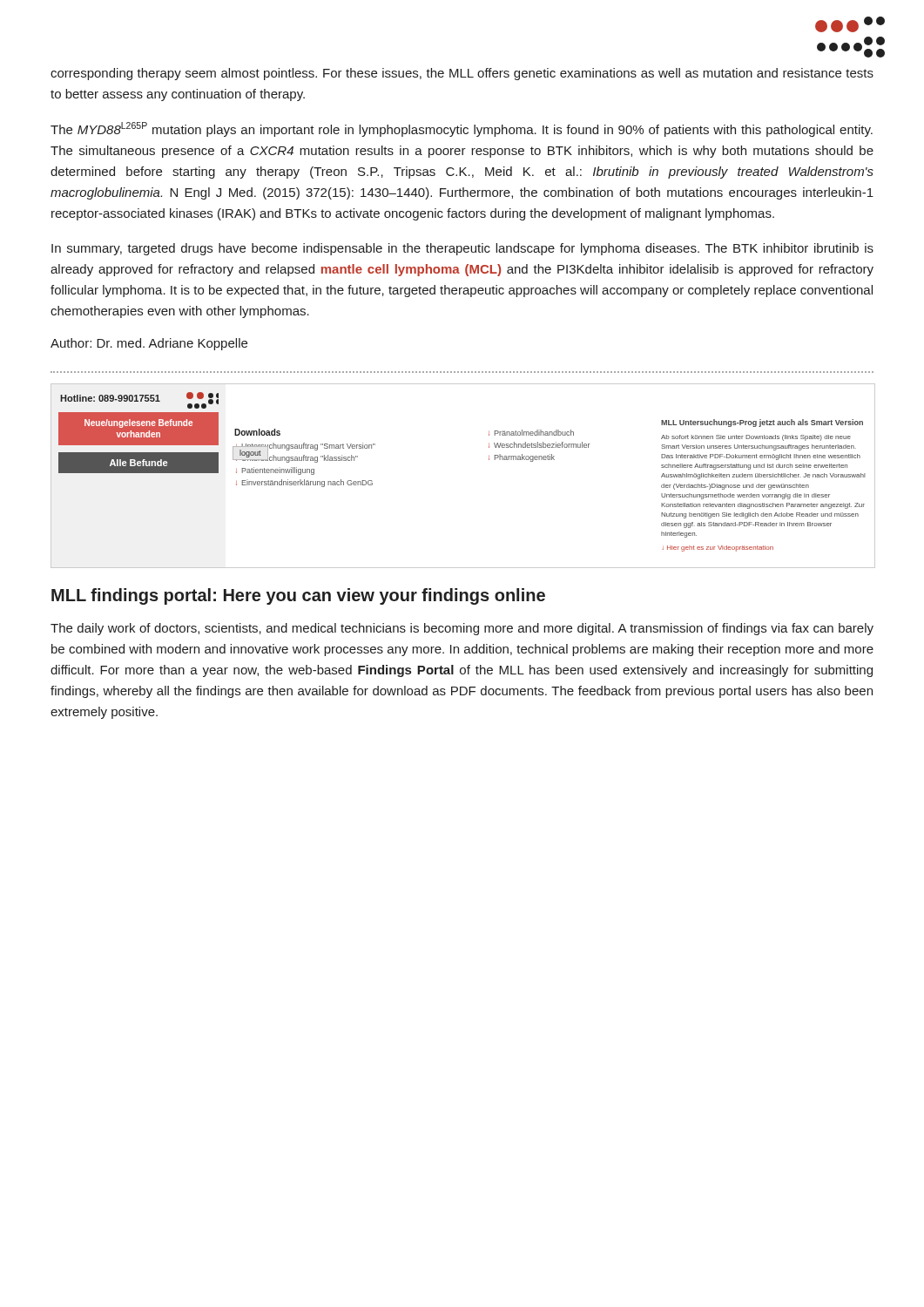Find the text that reads "Author: Dr. med. Adriane Koppelle"
This screenshot has height=1307, width=924.
pos(149,343)
